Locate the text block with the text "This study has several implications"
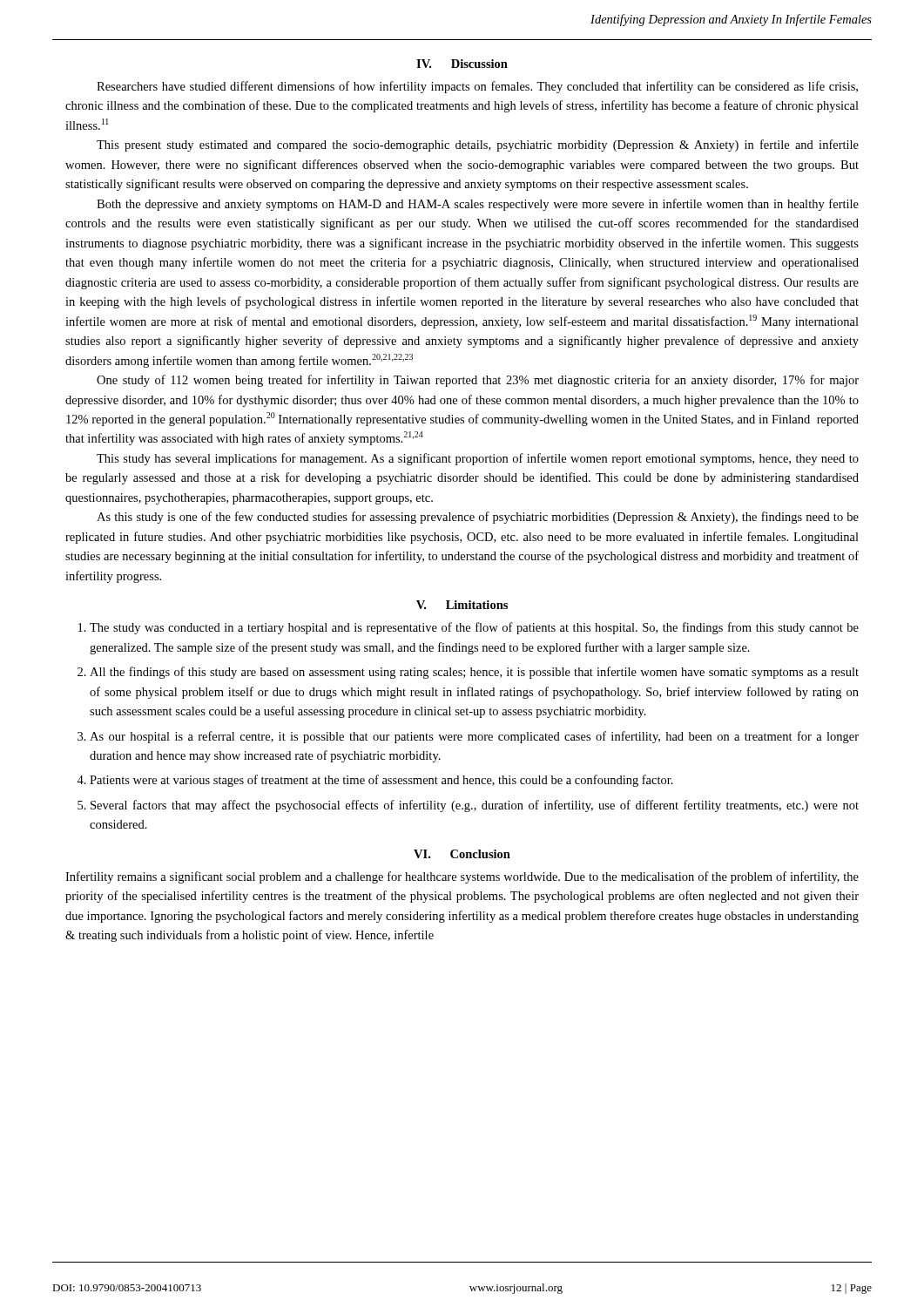The image size is (924, 1307). 462,478
